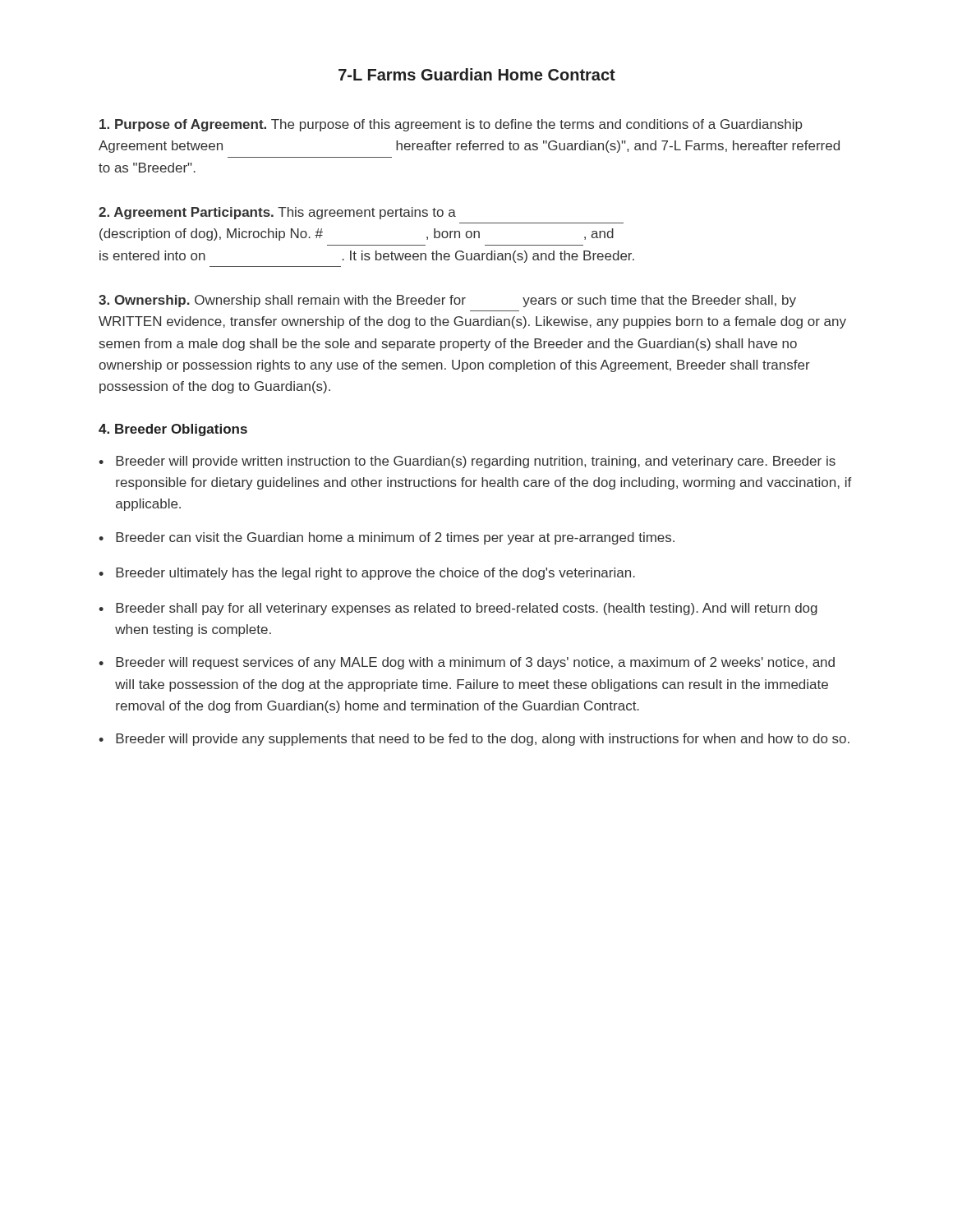The image size is (953, 1232).
Task: Point to the block starting "Ownership. Ownership shall remain with the Breeder"
Action: pos(472,344)
